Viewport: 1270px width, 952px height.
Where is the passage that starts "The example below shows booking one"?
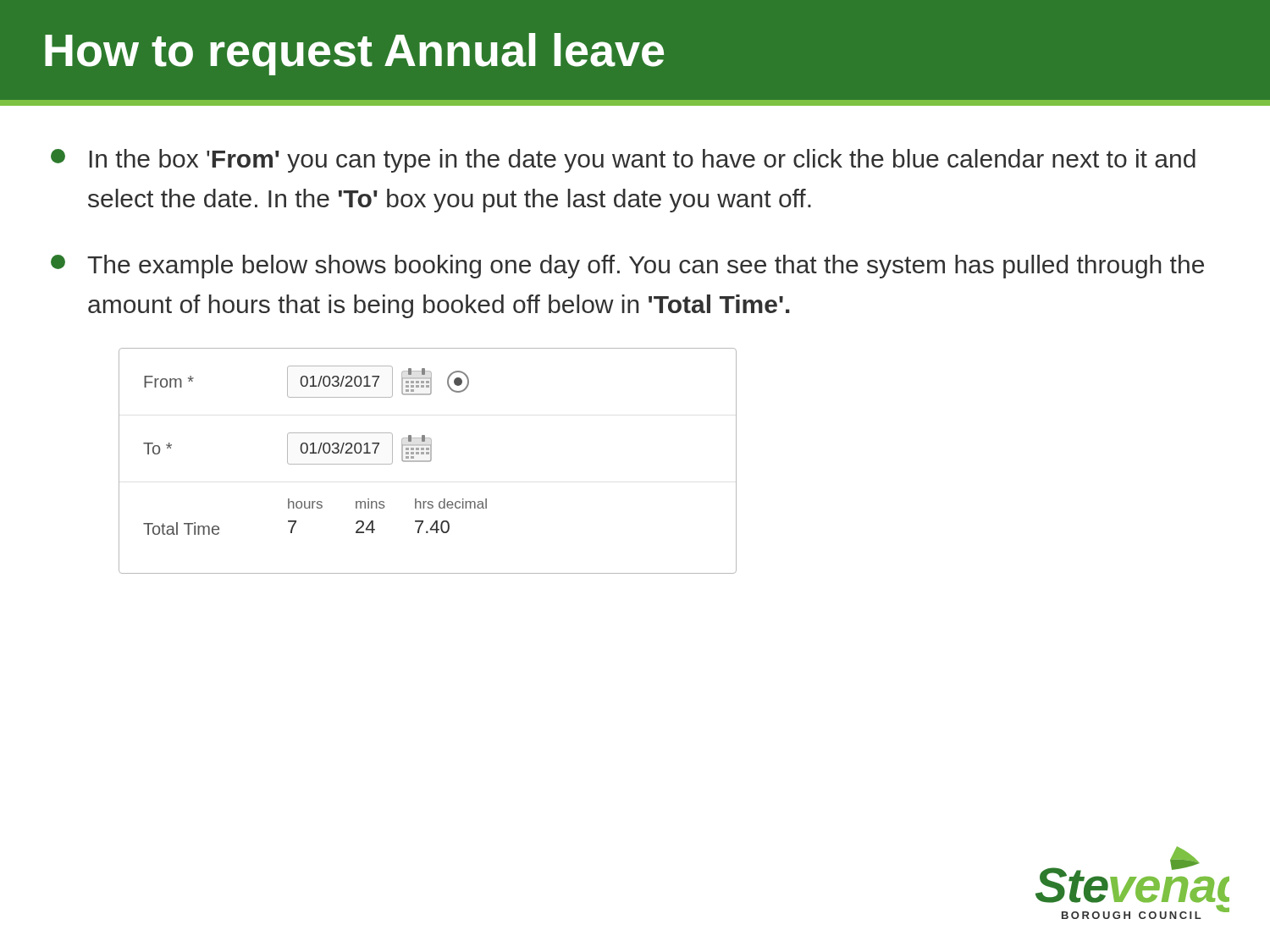tap(635, 285)
